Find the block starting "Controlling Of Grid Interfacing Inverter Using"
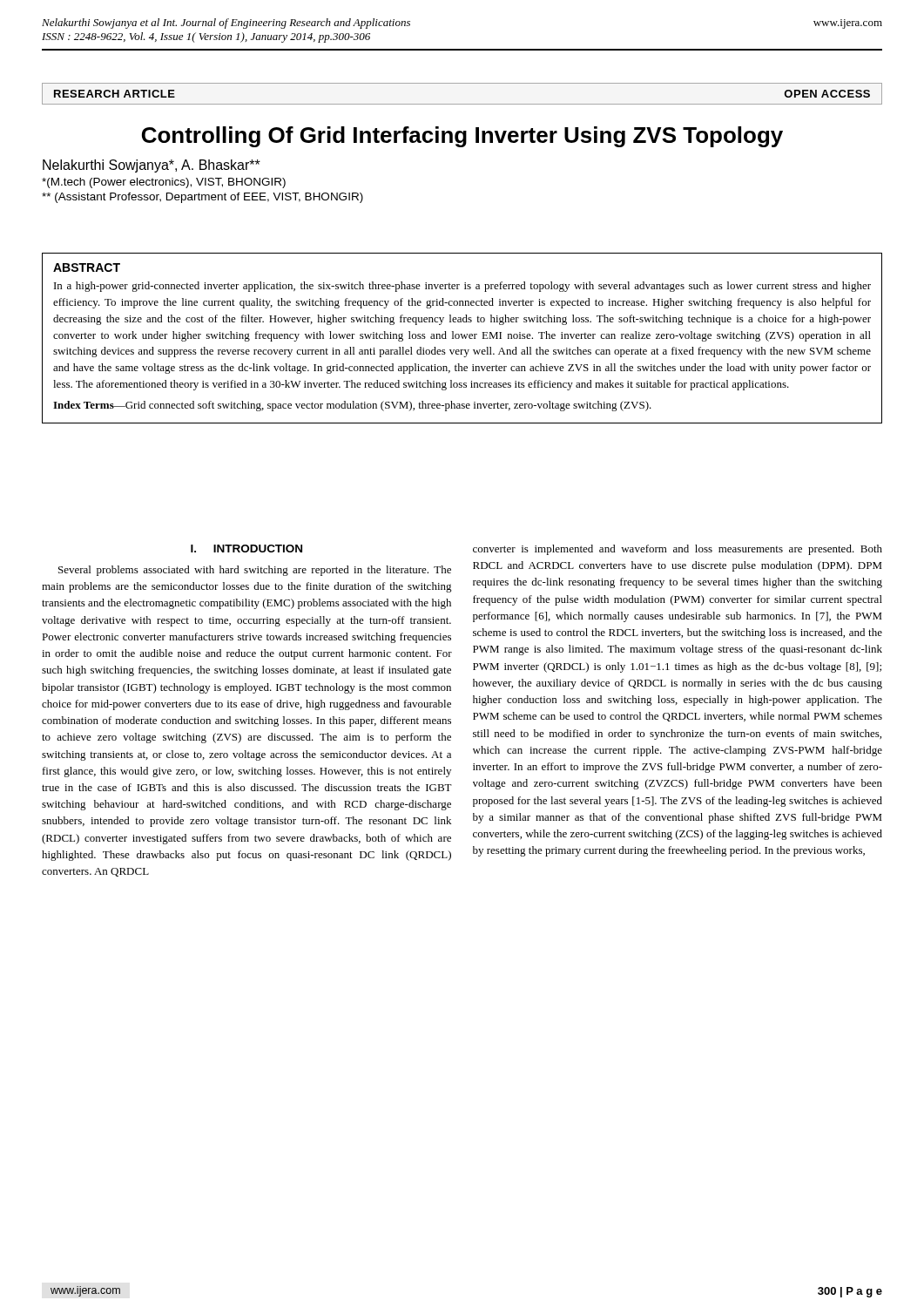The image size is (924, 1307). tap(462, 135)
